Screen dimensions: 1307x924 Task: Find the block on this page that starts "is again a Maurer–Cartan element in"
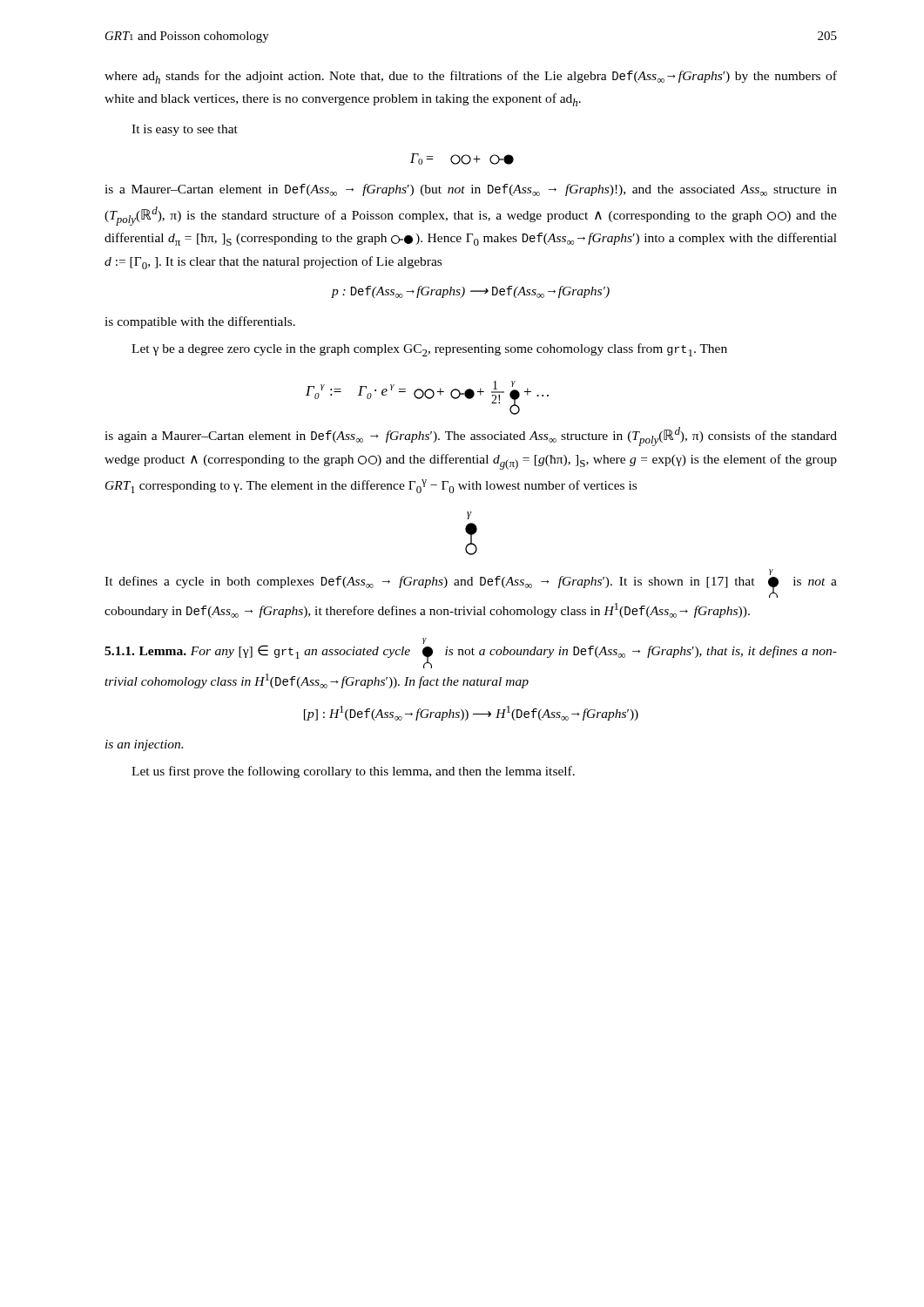(x=471, y=460)
